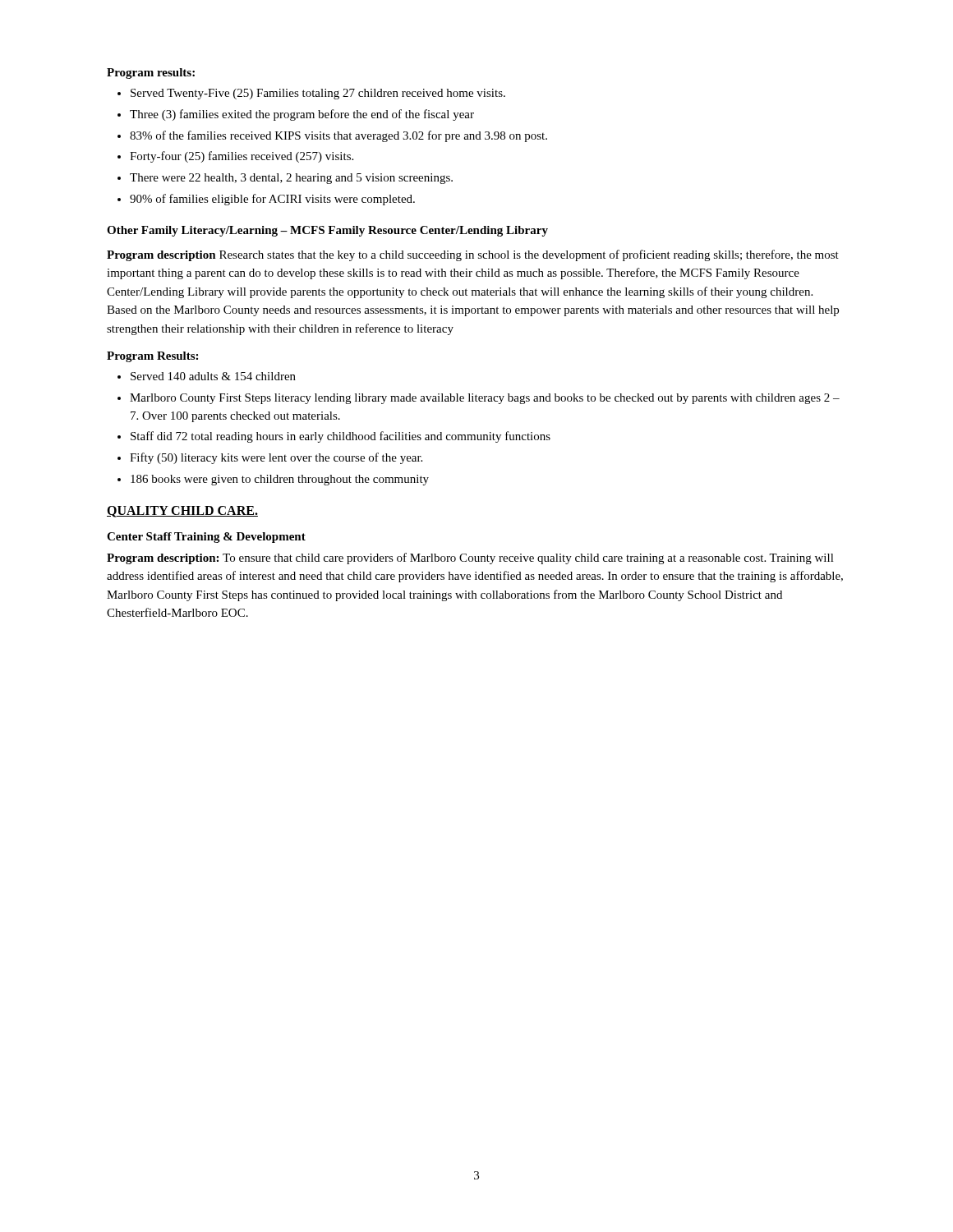Locate the text "Program Results:"
The image size is (953, 1232).
click(x=153, y=356)
